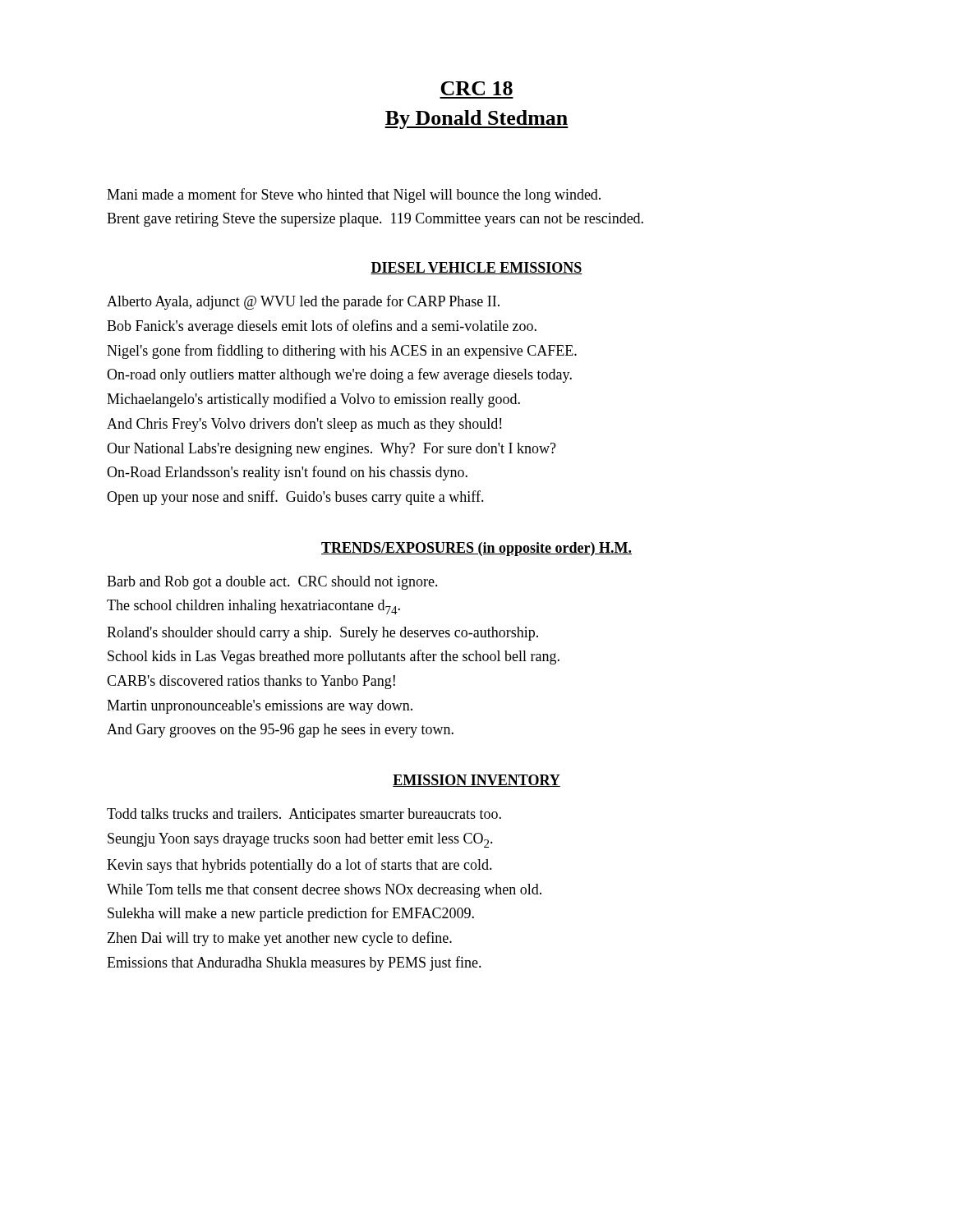This screenshot has height=1232, width=953.
Task: Find the block starting "TRENDS/EXPOSURES (in opposite order)"
Action: tap(476, 547)
